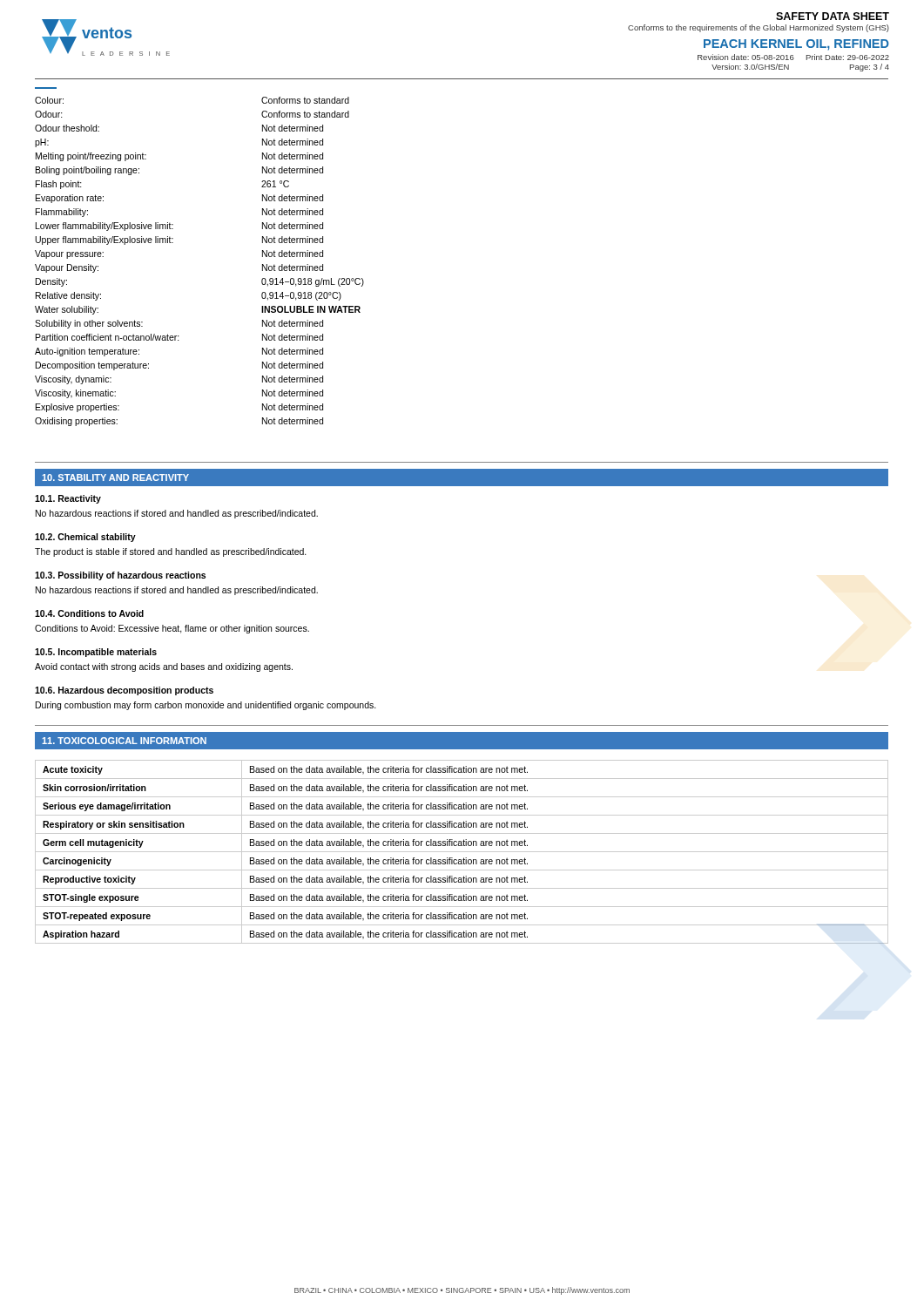This screenshot has width=924, height=1307.
Task: Locate the section header that says "10.2. Chemical stability"
Action: click(x=85, y=538)
